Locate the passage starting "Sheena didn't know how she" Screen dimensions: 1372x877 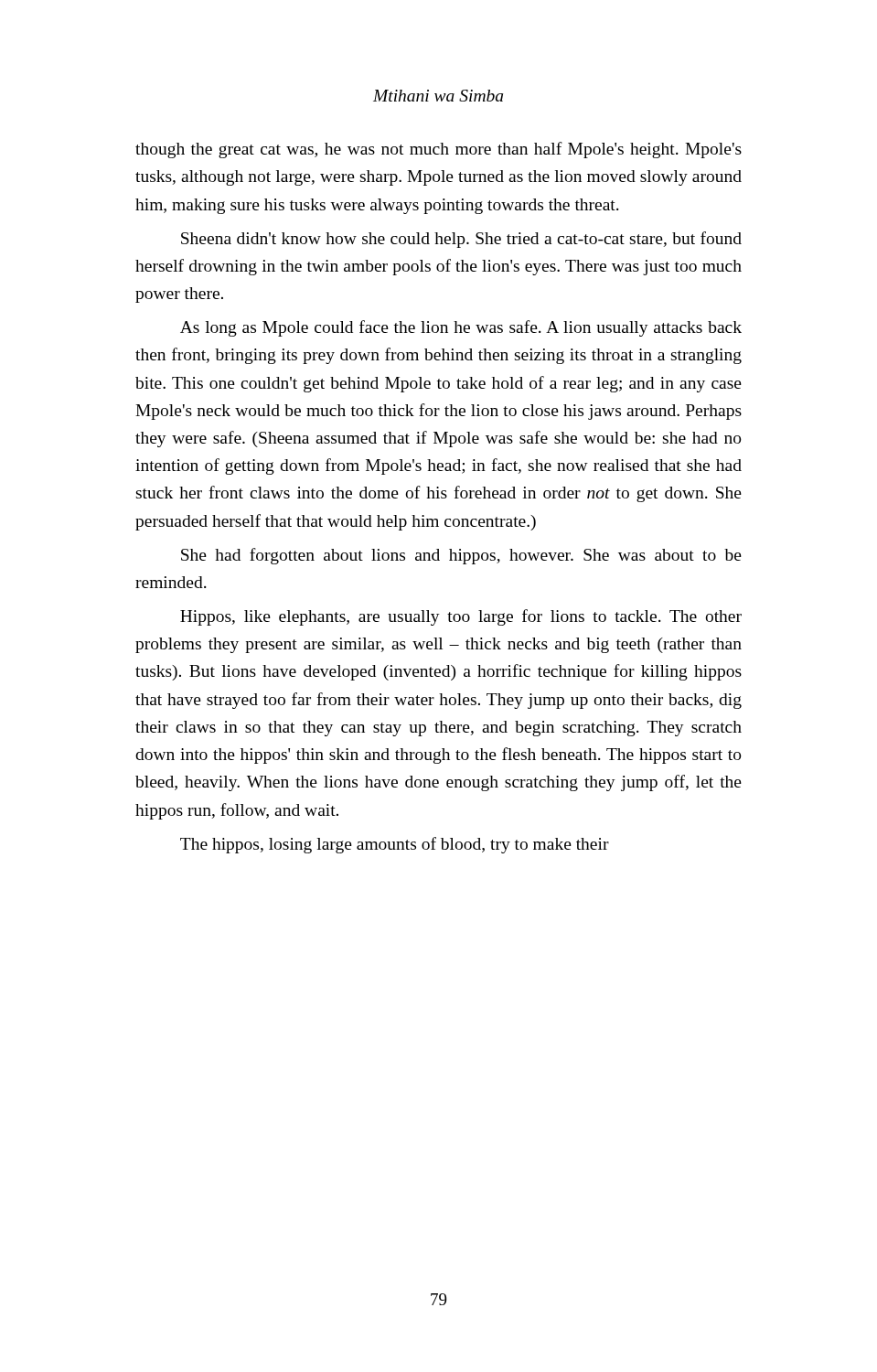[438, 266]
